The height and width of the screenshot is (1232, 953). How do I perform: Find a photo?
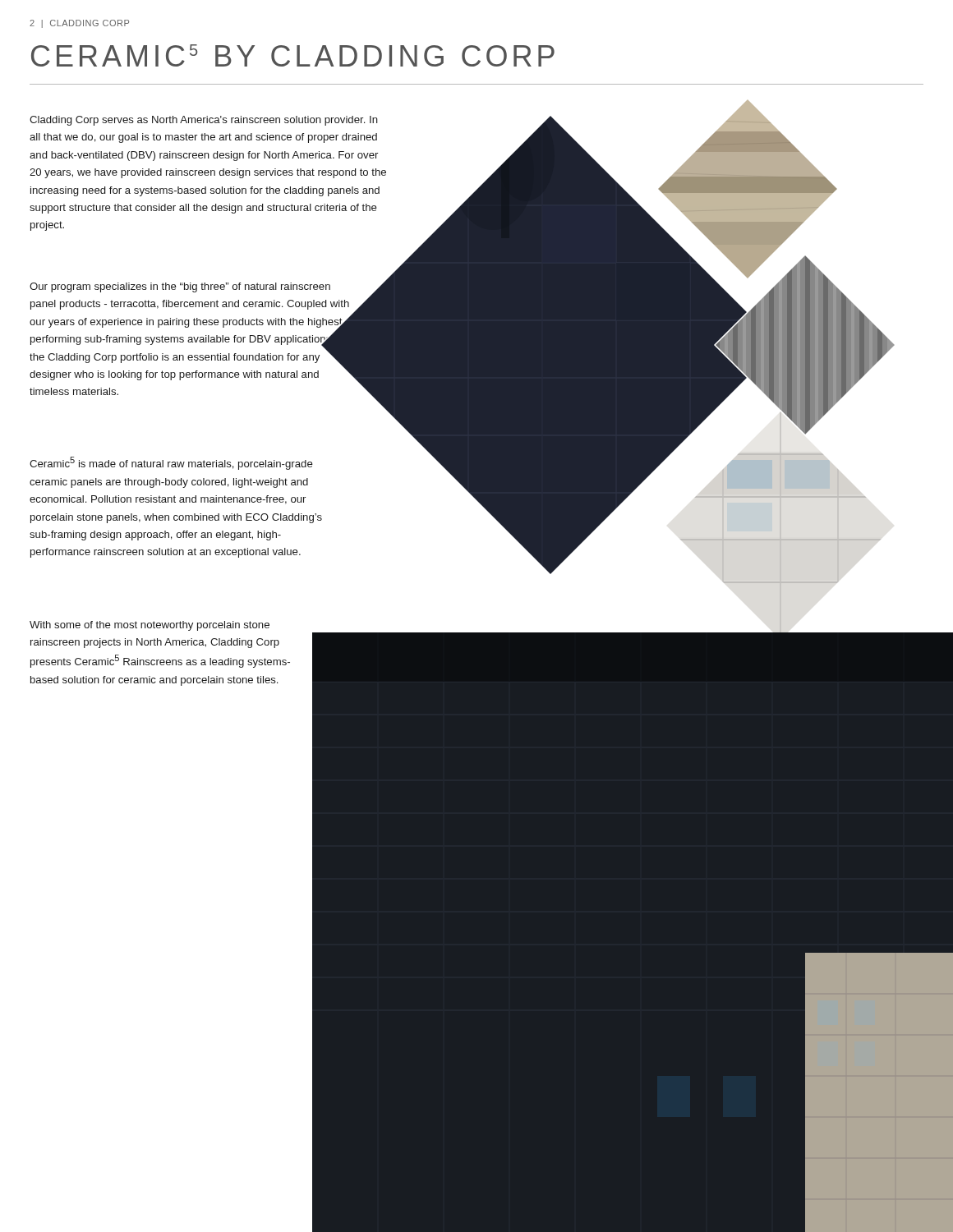[633, 661]
